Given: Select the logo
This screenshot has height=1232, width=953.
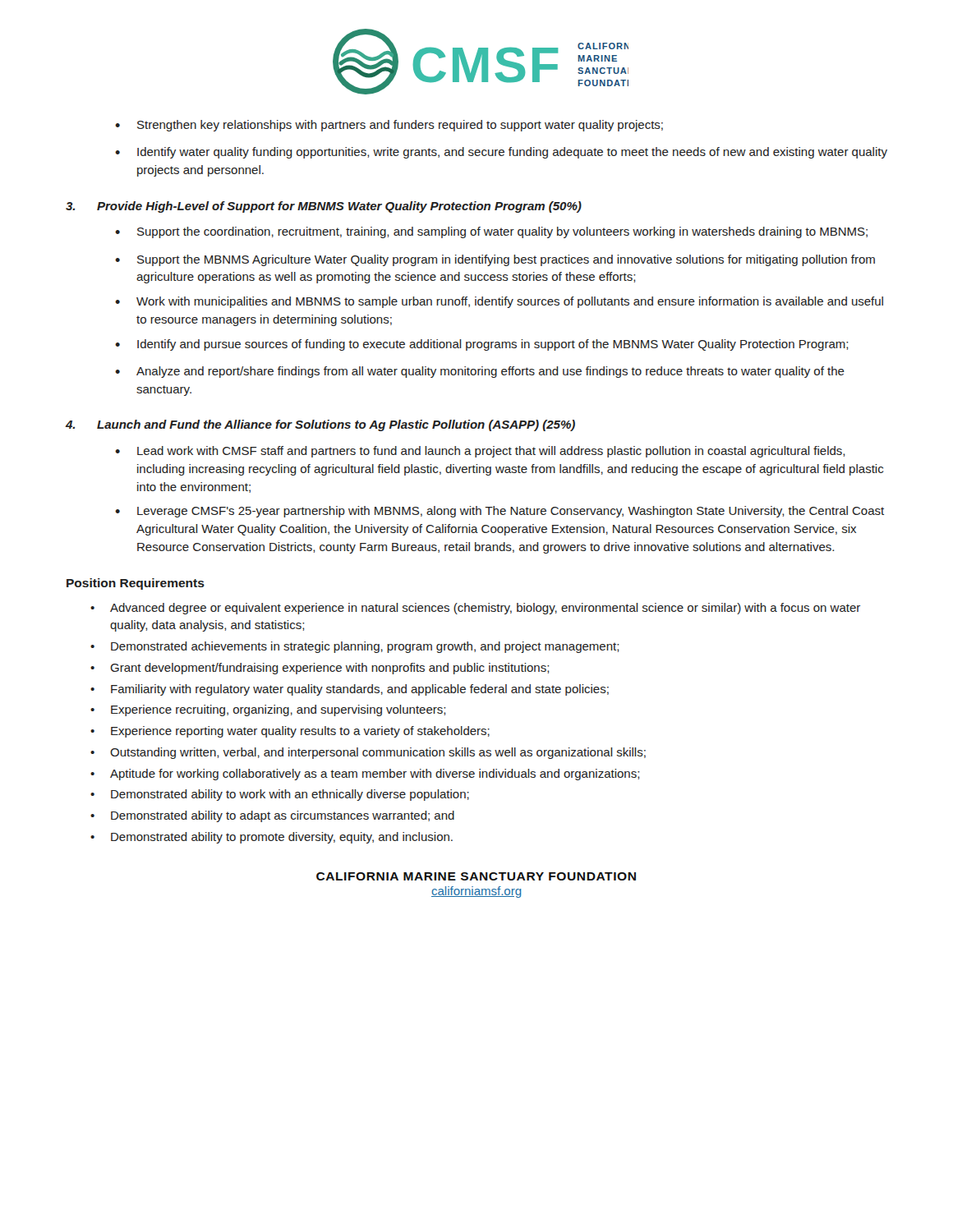Looking at the screenshot, I should (476, 58).
